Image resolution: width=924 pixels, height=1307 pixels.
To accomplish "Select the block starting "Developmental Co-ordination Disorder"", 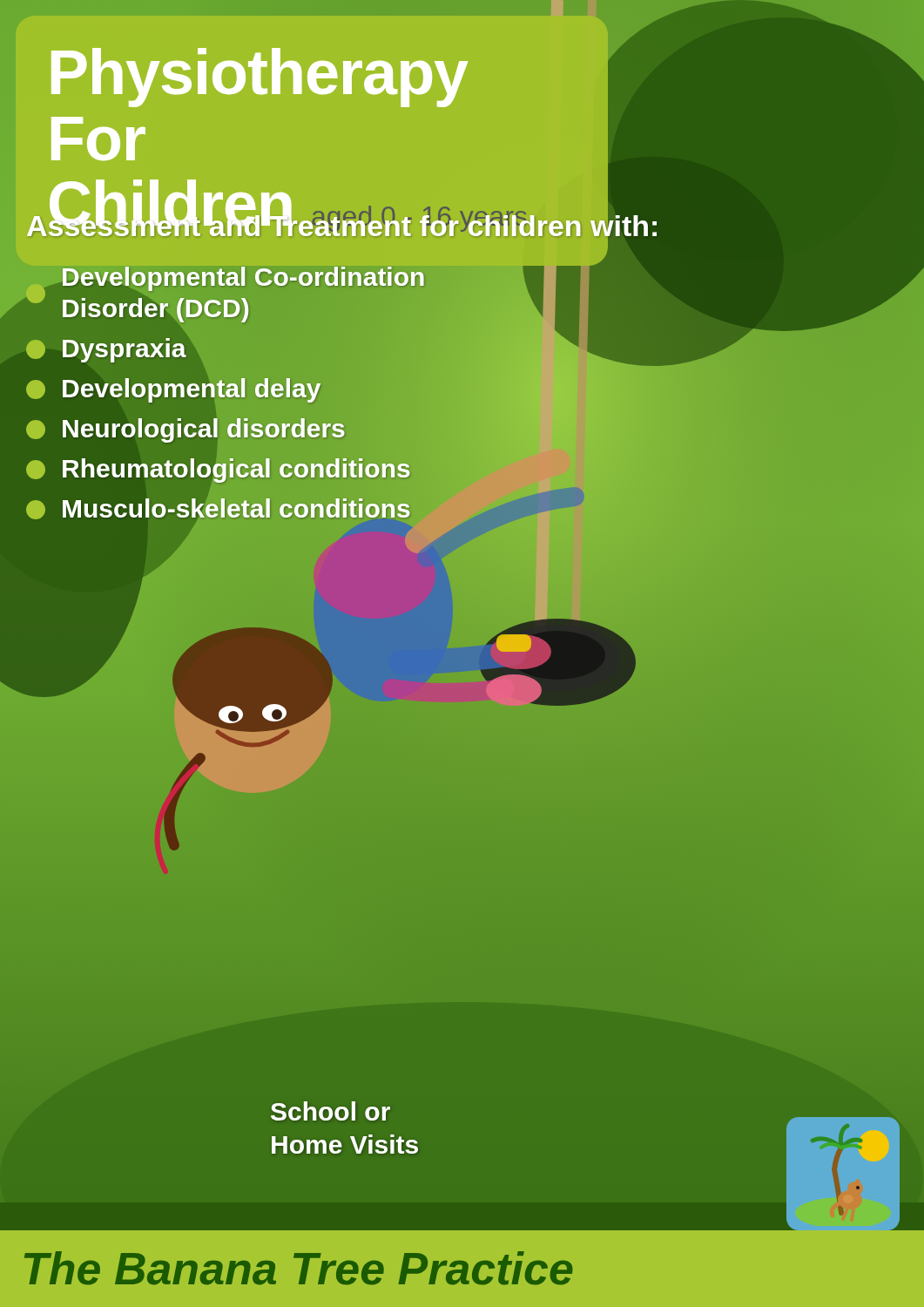I will [x=283, y=293].
